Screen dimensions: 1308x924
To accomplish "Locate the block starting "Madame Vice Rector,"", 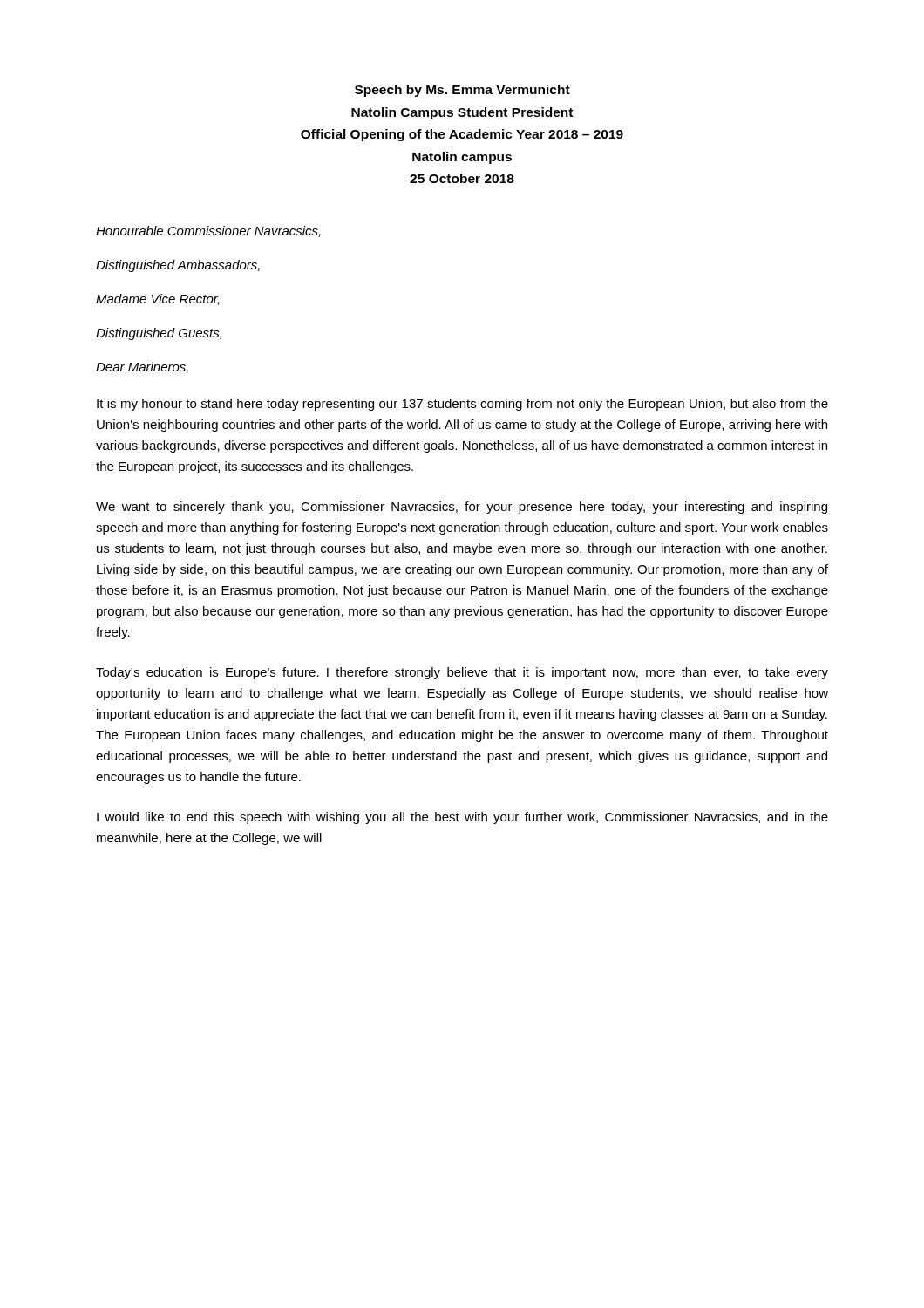I will pos(158,298).
